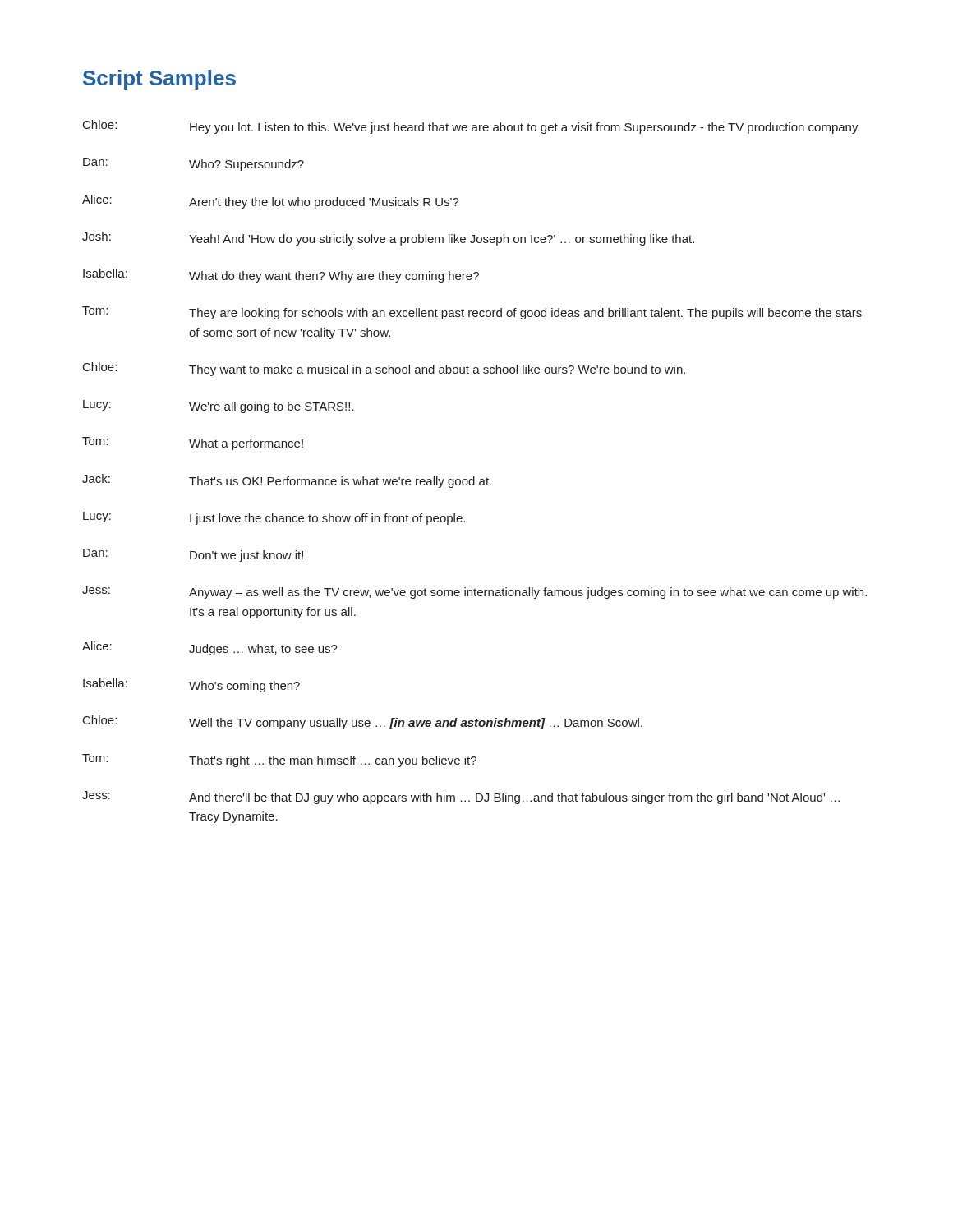Locate the title
Image resolution: width=953 pixels, height=1232 pixels.
tap(159, 78)
